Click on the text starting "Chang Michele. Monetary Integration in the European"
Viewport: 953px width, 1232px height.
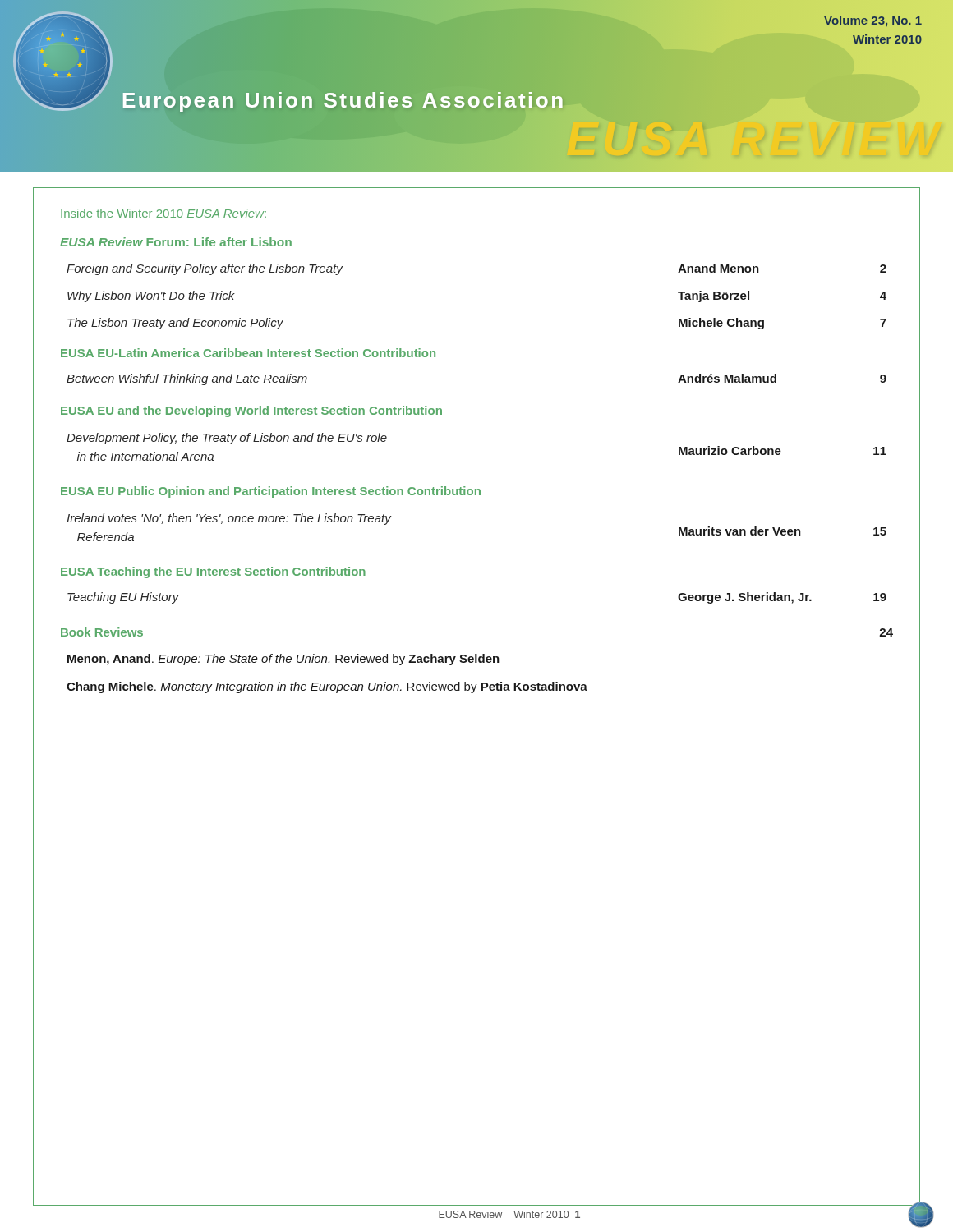point(327,686)
